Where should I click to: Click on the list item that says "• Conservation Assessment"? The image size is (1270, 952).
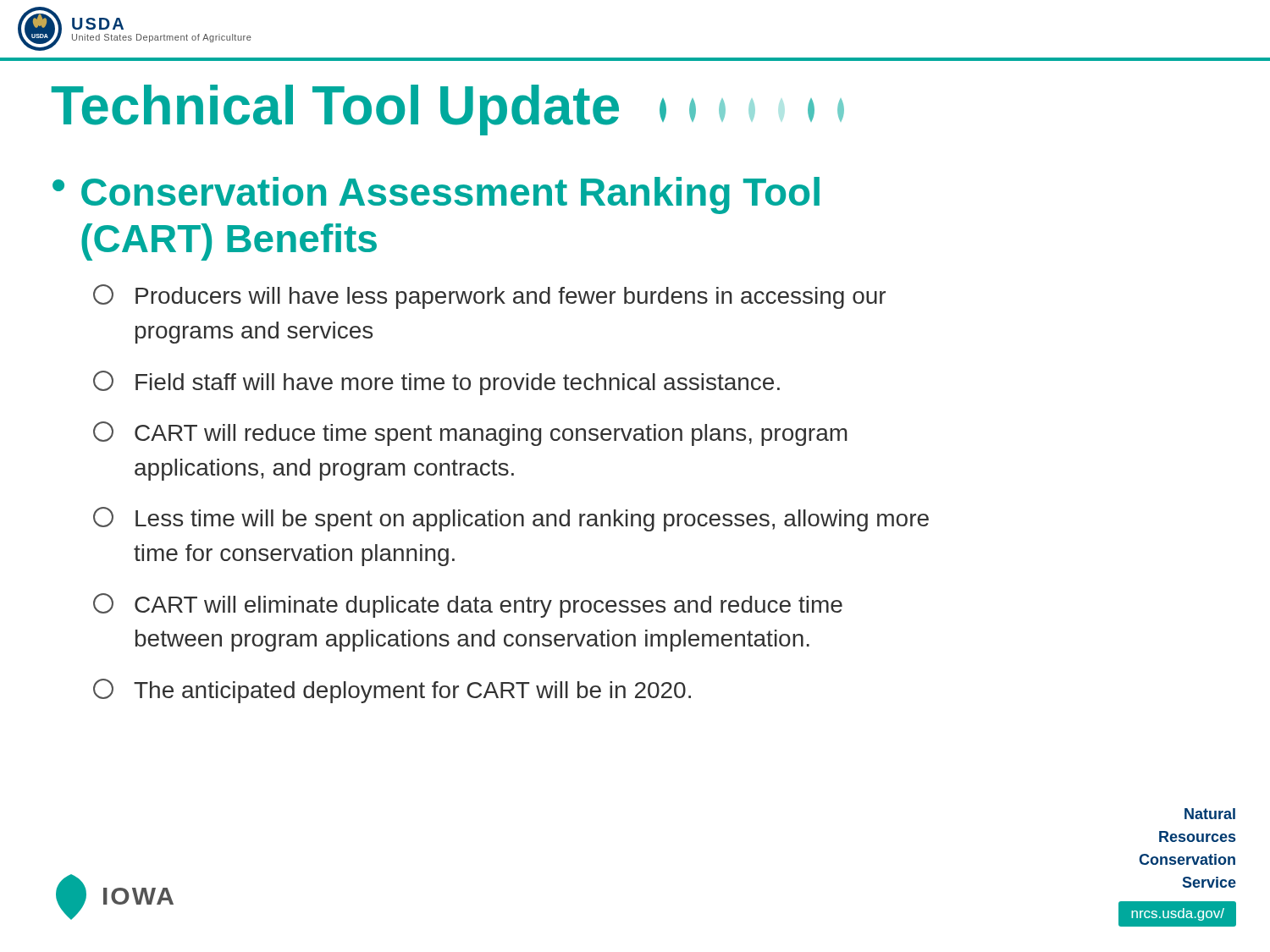coord(436,216)
